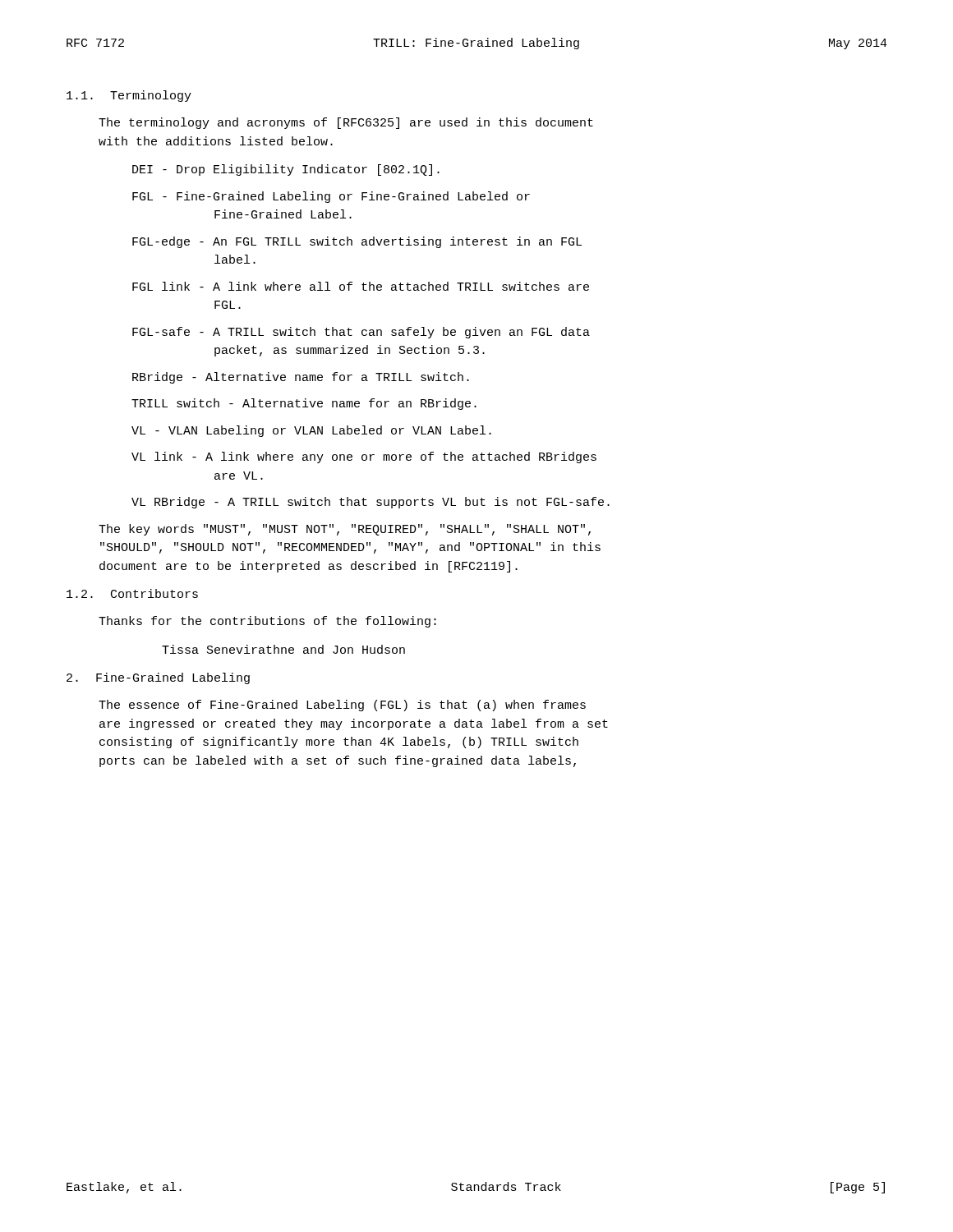Select the region starting "1.1. Terminology"

[x=129, y=97]
